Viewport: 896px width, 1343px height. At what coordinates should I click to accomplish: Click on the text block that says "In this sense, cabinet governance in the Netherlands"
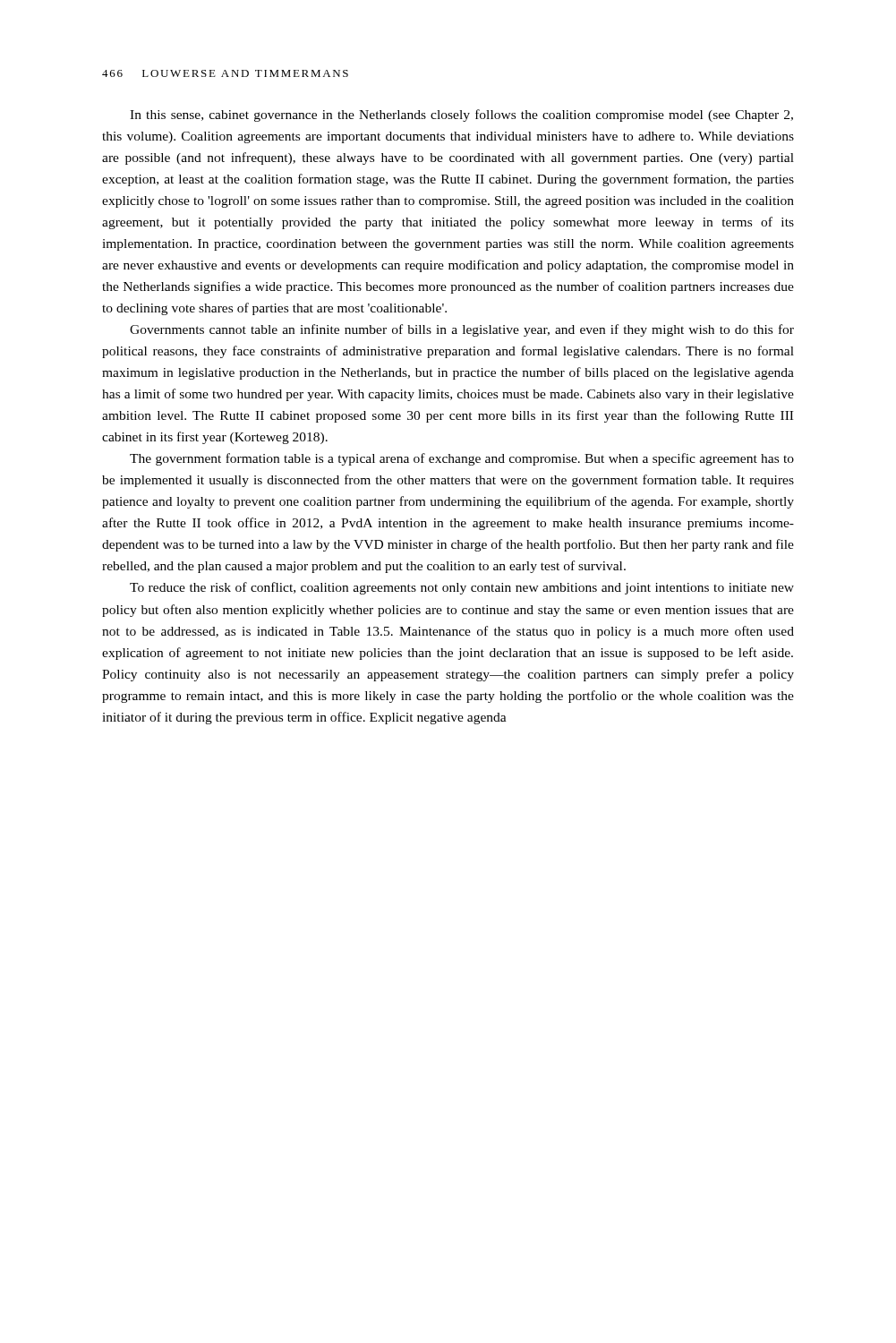click(x=448, y=416)
